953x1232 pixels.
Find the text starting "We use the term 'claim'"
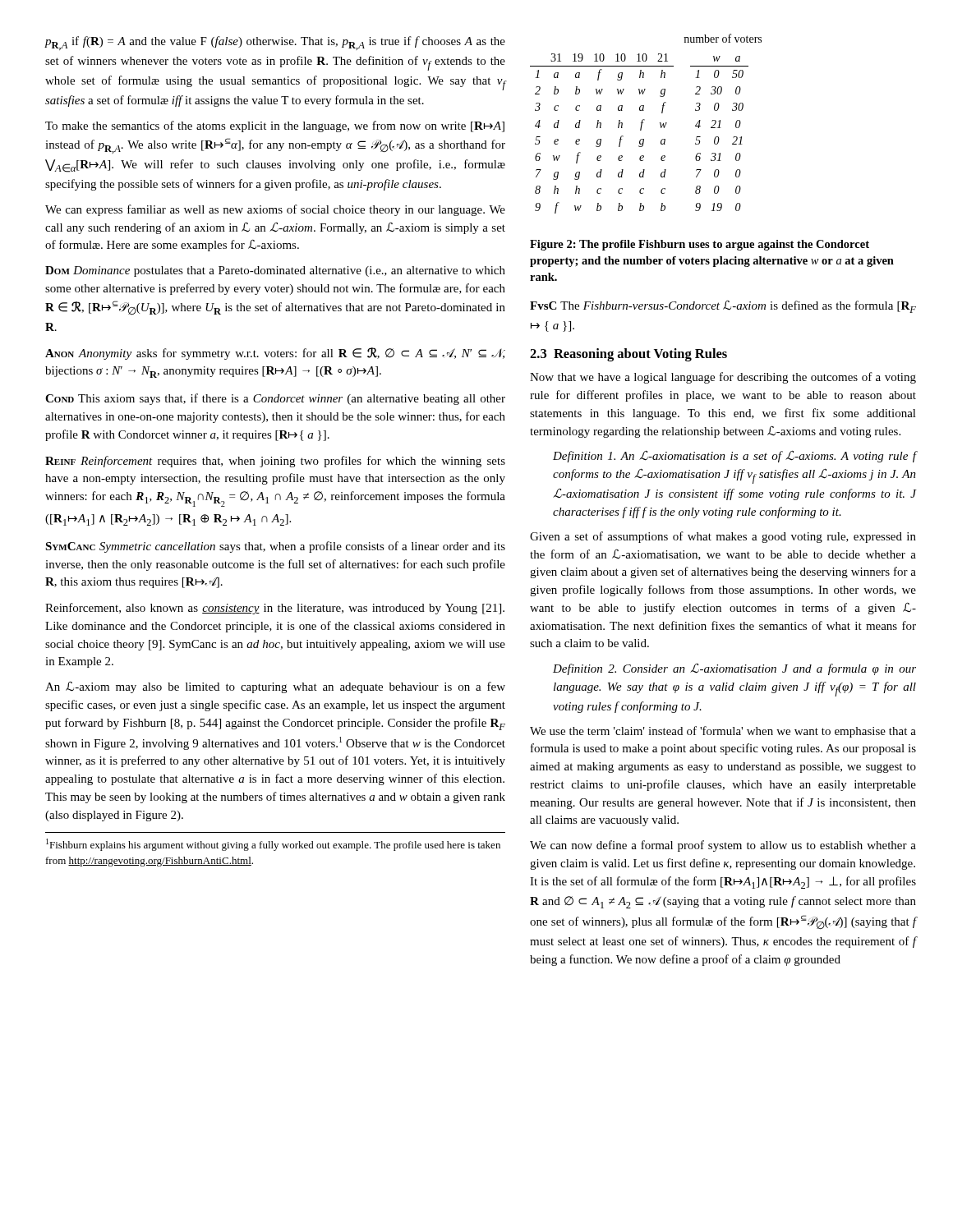tap(723, 776)
